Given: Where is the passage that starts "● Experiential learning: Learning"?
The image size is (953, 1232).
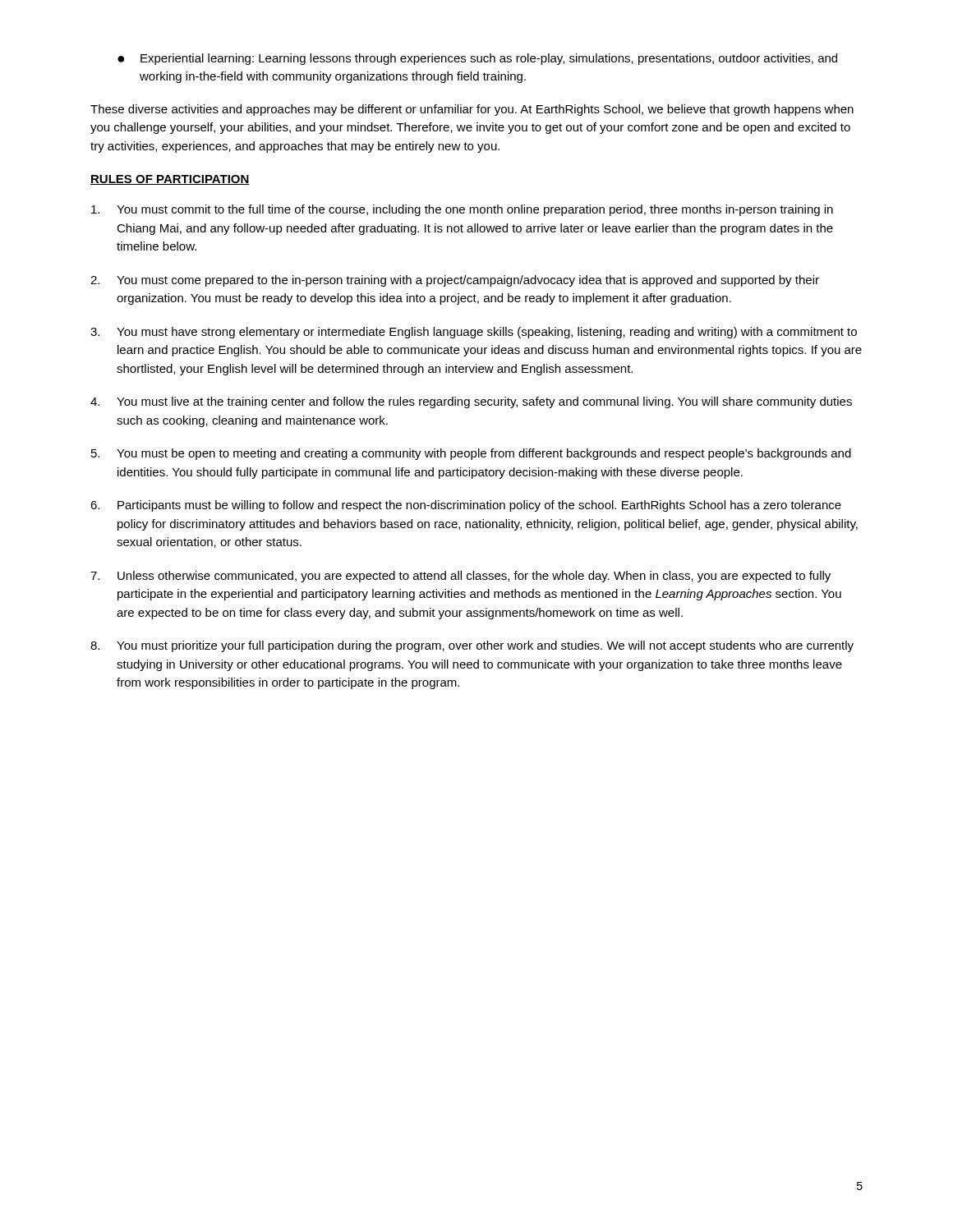Looking at the screenshot, I should coord(490,67).
